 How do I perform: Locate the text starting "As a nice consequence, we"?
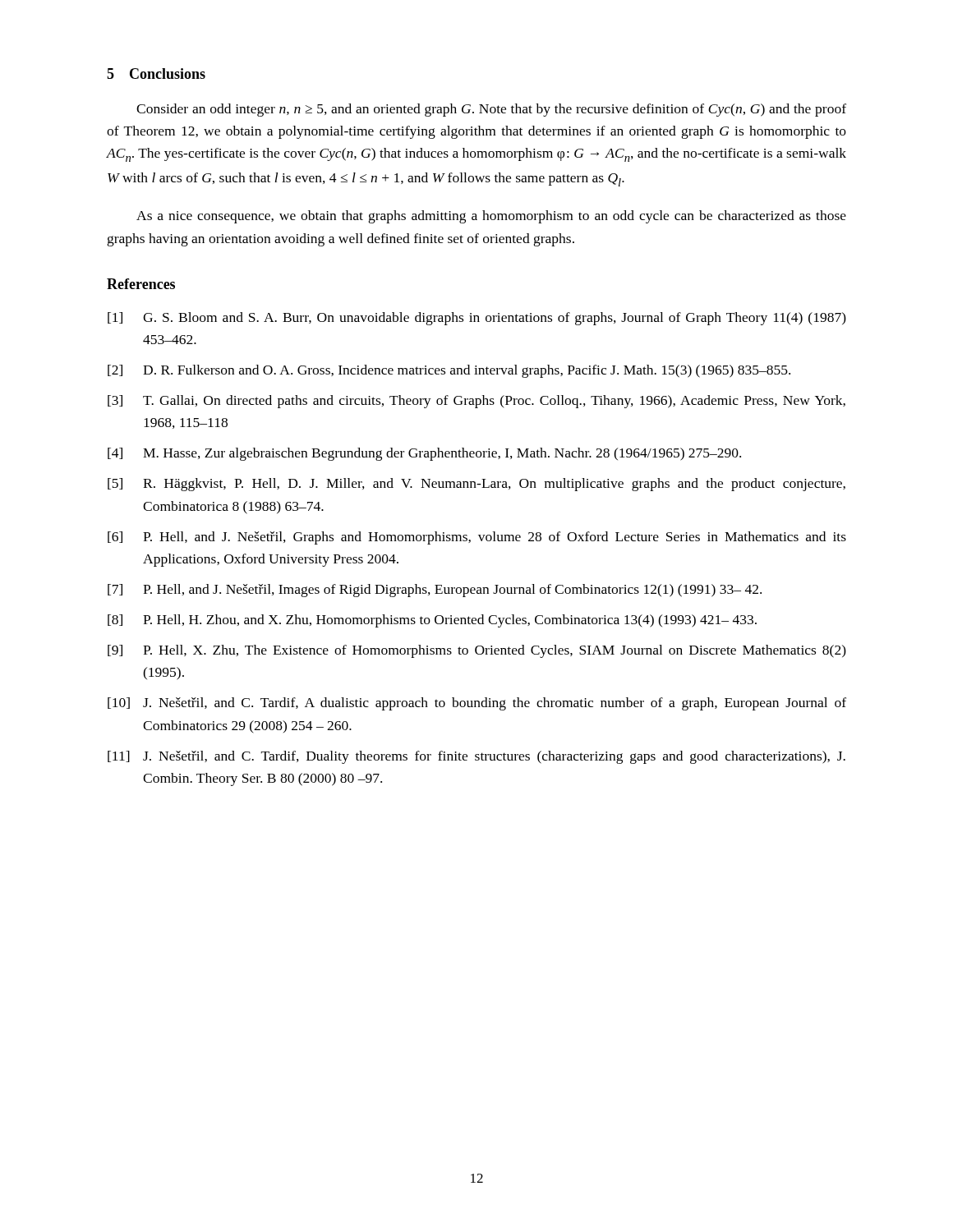click(x=476, y=227)
